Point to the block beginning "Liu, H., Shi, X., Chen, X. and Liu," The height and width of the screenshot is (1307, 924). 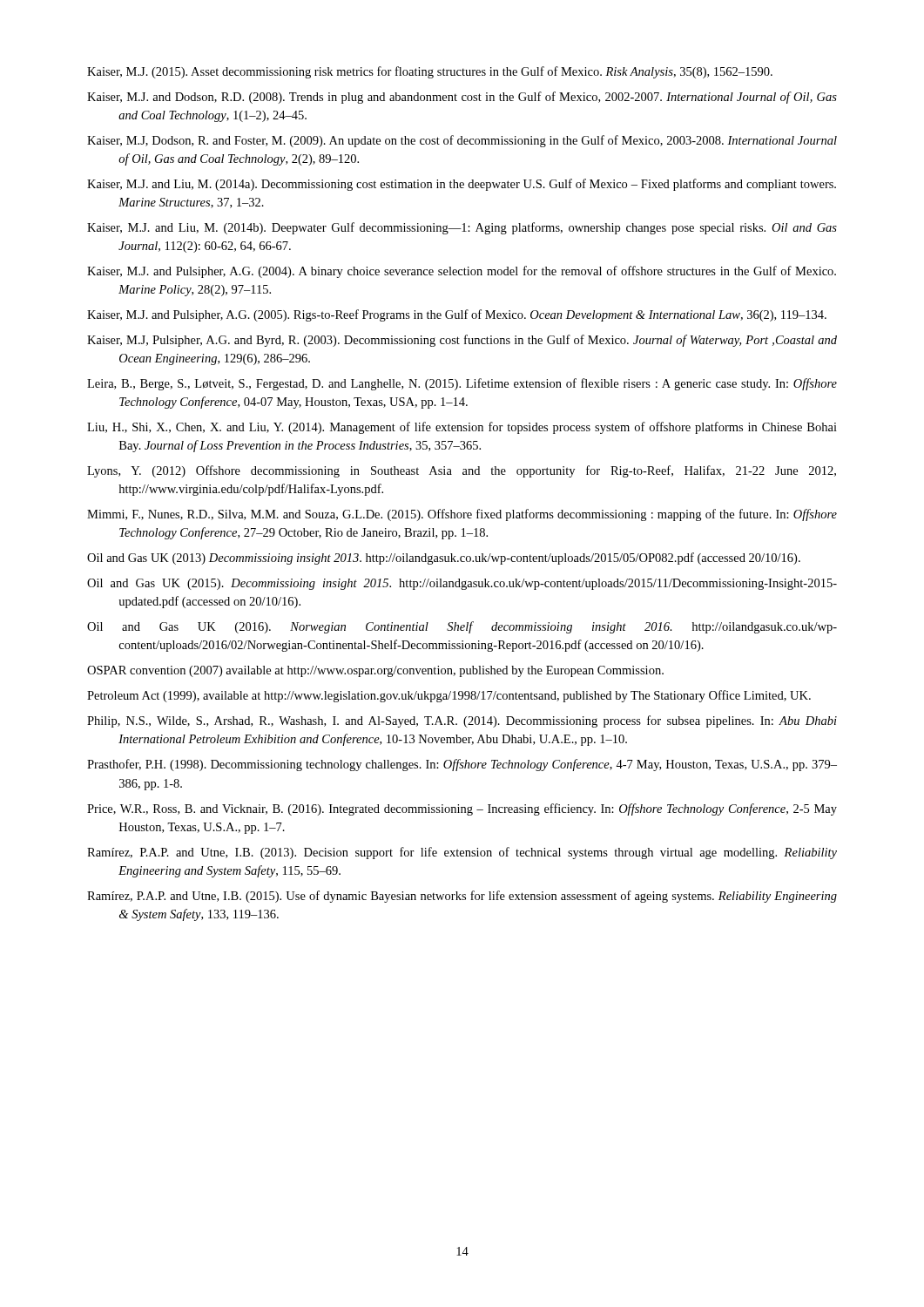[462, 437]
